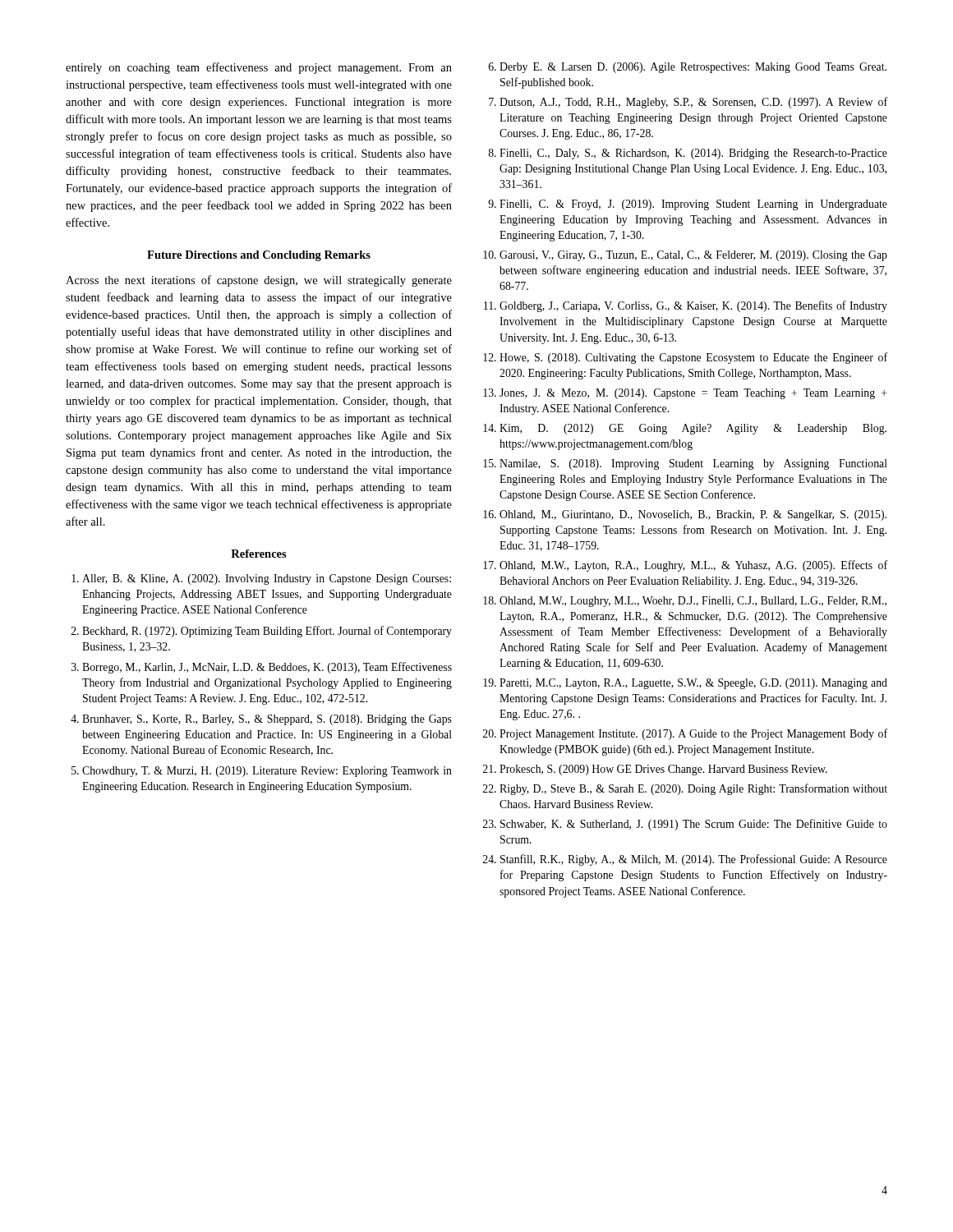Screen dimensions: 1232x953
Task: Locate the list item that says "Ohland, M.W., Loughry, M.L., Woehr, D.J., Finelli, C.J.,"
Action: click(x=693, y=632)
